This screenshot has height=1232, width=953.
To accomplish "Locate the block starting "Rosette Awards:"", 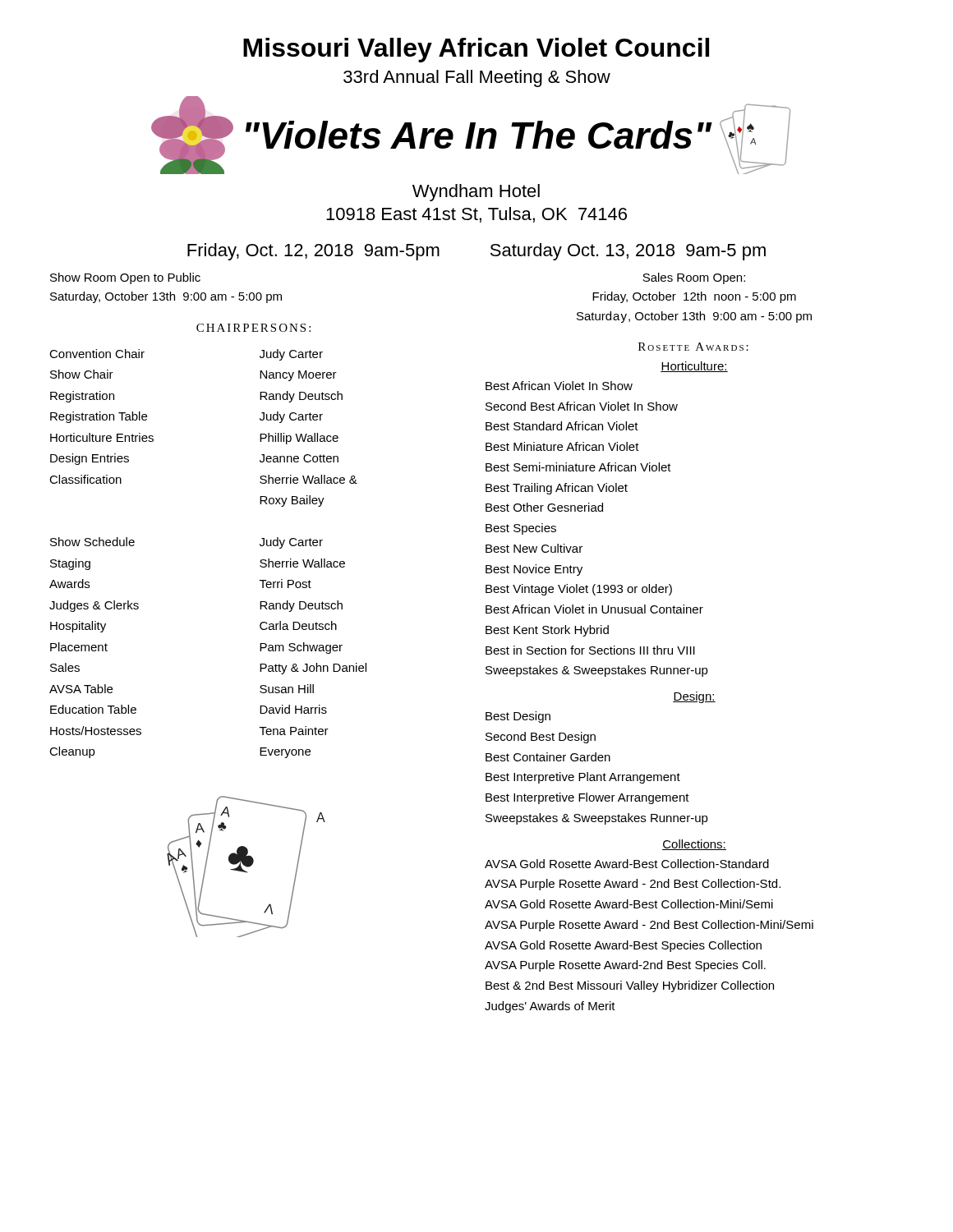I will [x=694, y=346].
